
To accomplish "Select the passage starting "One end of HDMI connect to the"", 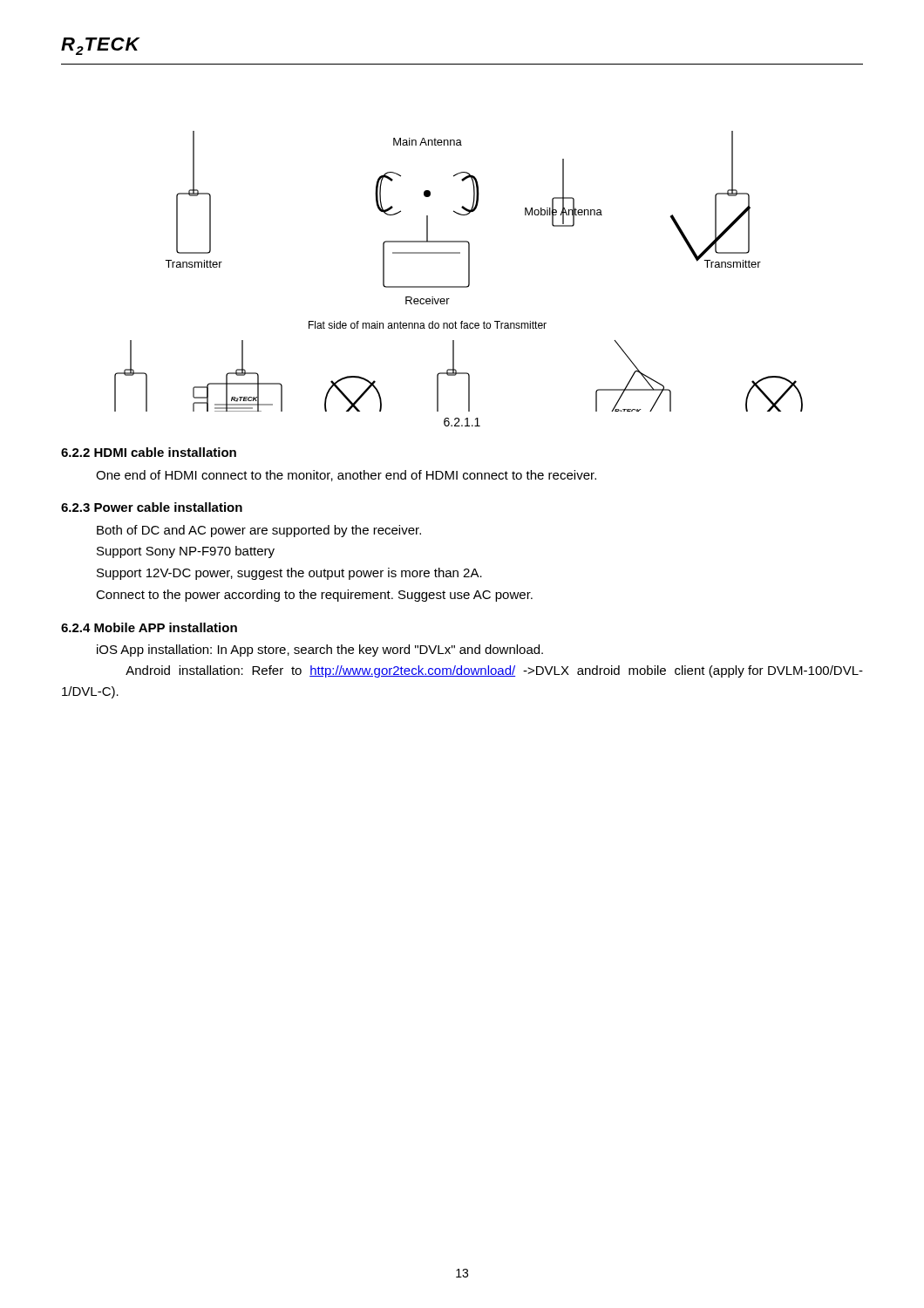I will [347, 475].
